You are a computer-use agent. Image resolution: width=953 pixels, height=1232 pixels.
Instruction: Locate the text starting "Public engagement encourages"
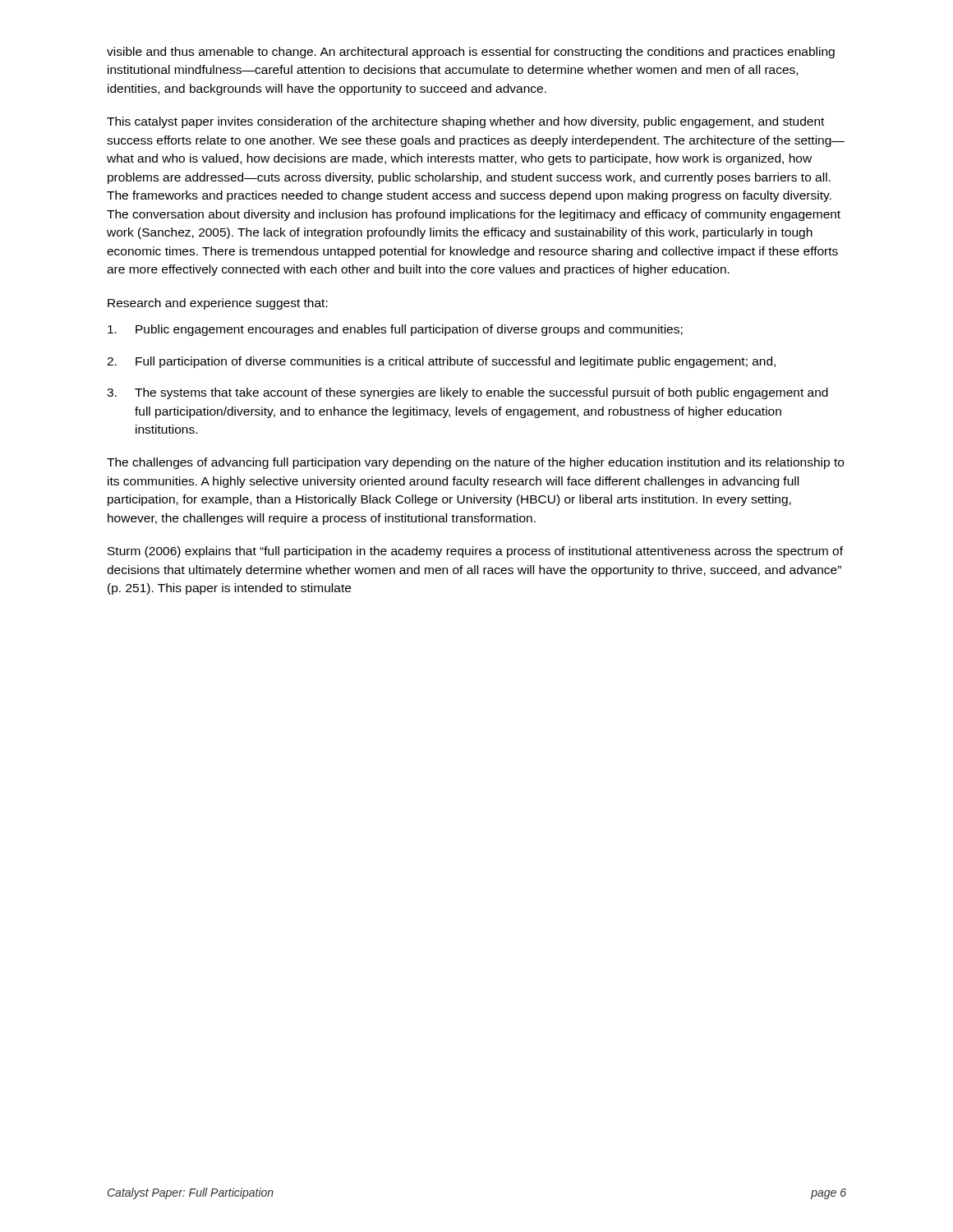(x=476, y=330)
